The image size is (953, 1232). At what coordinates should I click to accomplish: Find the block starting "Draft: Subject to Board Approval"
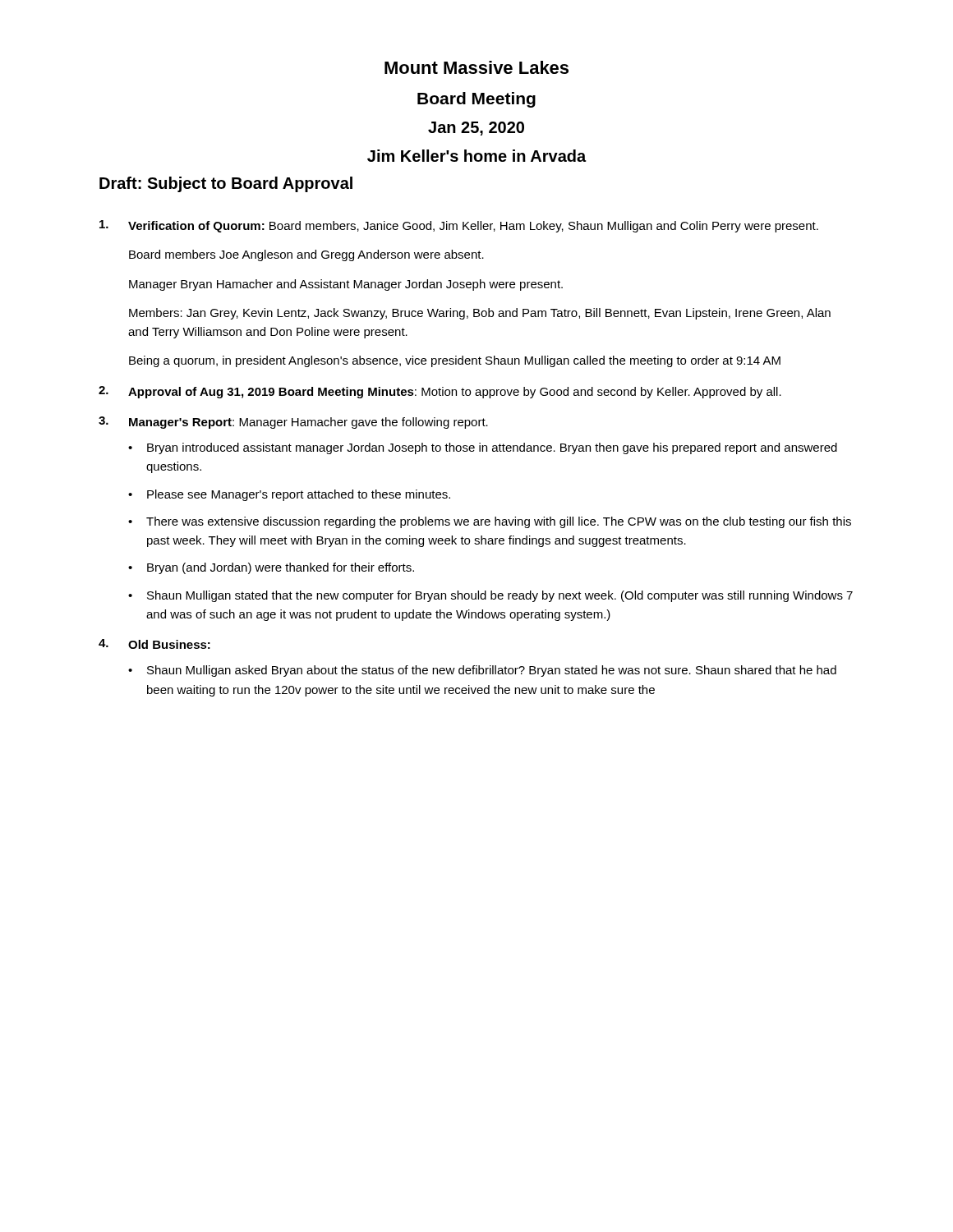(226, 183)
